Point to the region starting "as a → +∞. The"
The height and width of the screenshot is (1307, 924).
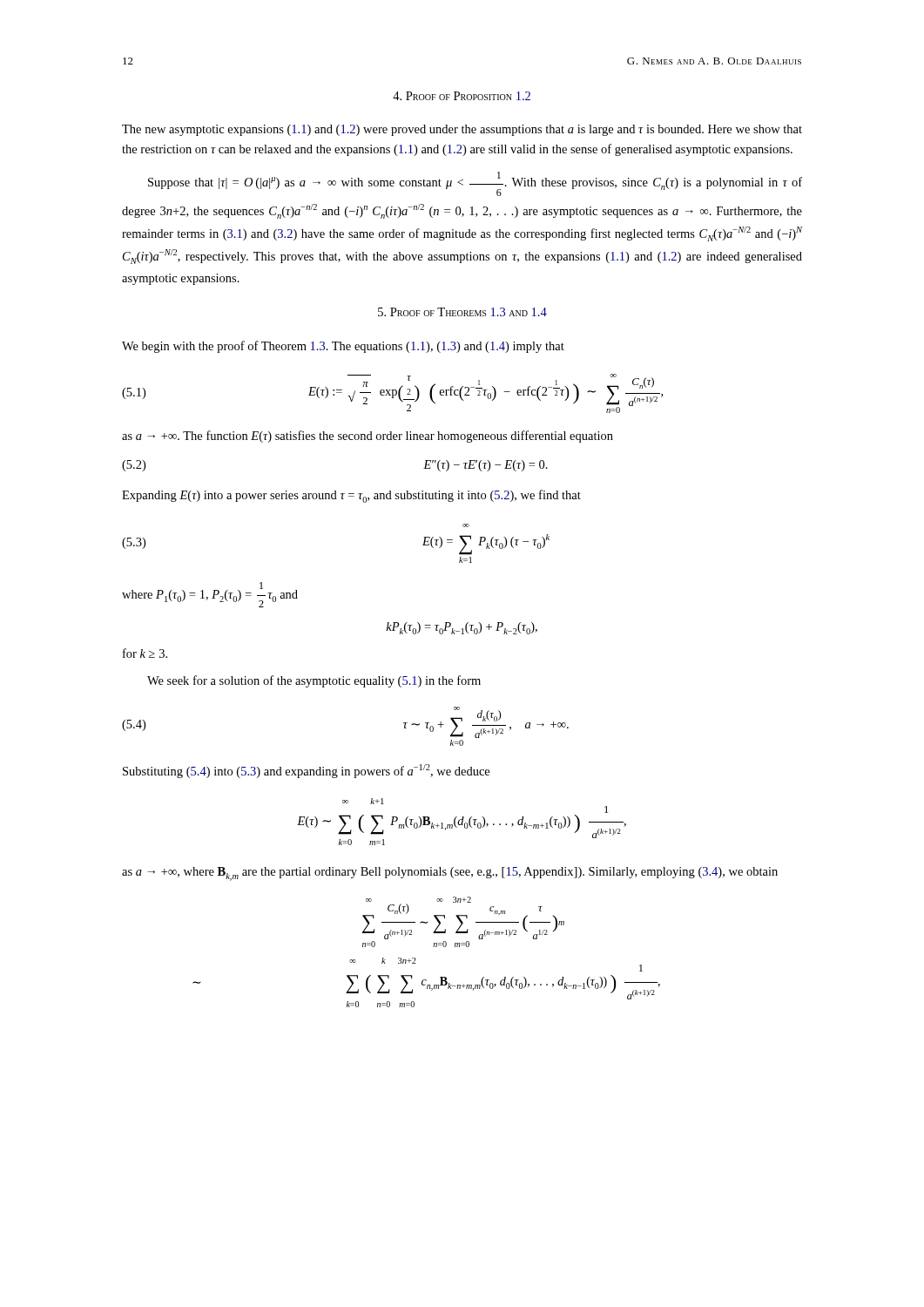368,436
